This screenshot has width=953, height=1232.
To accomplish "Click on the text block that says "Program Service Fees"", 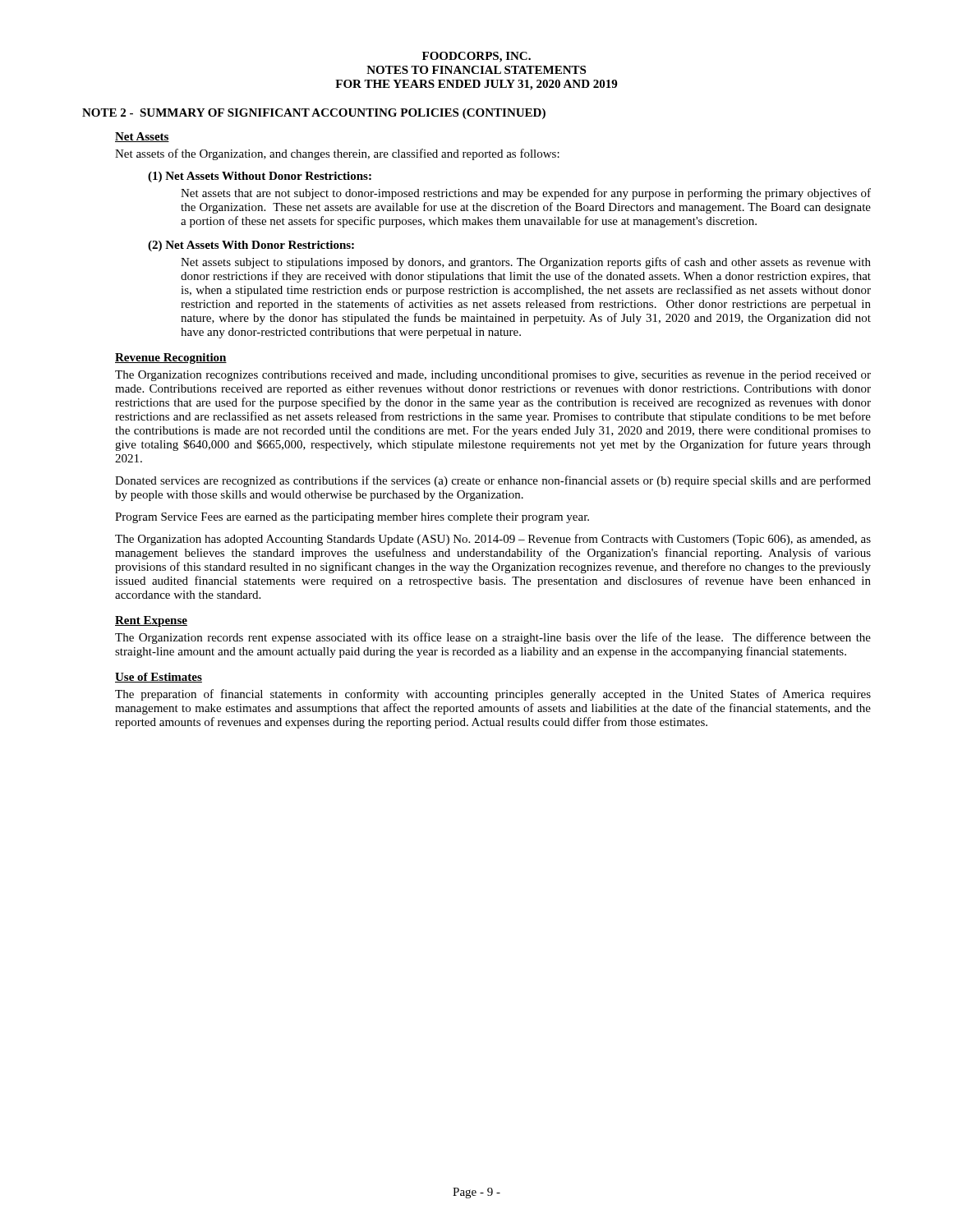I will [x=353, y=517].
